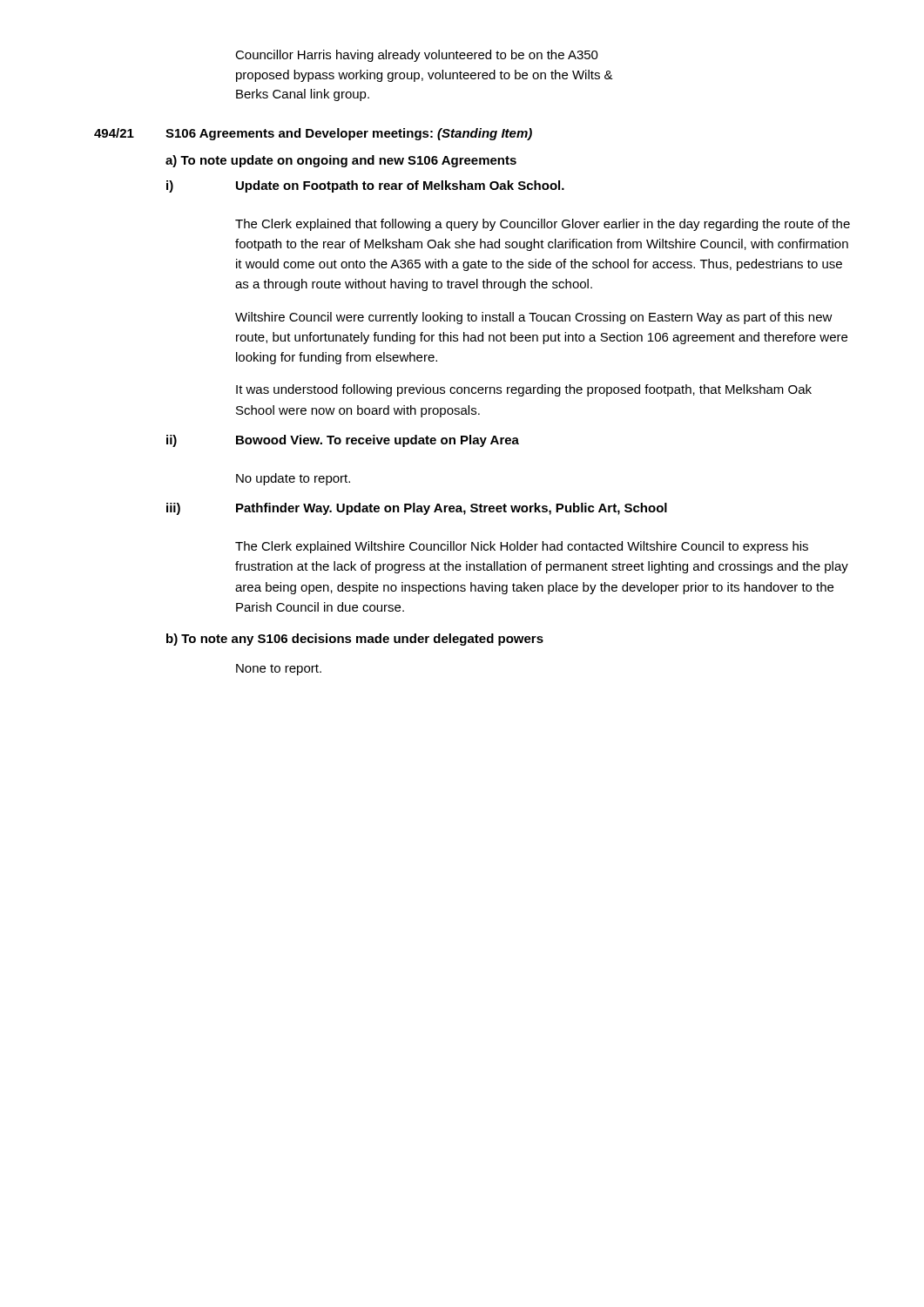924x1307 pixels.
Task: Where is the section header that starts "a) To note update on ongoing and new"?
Action: click(510, 176)
